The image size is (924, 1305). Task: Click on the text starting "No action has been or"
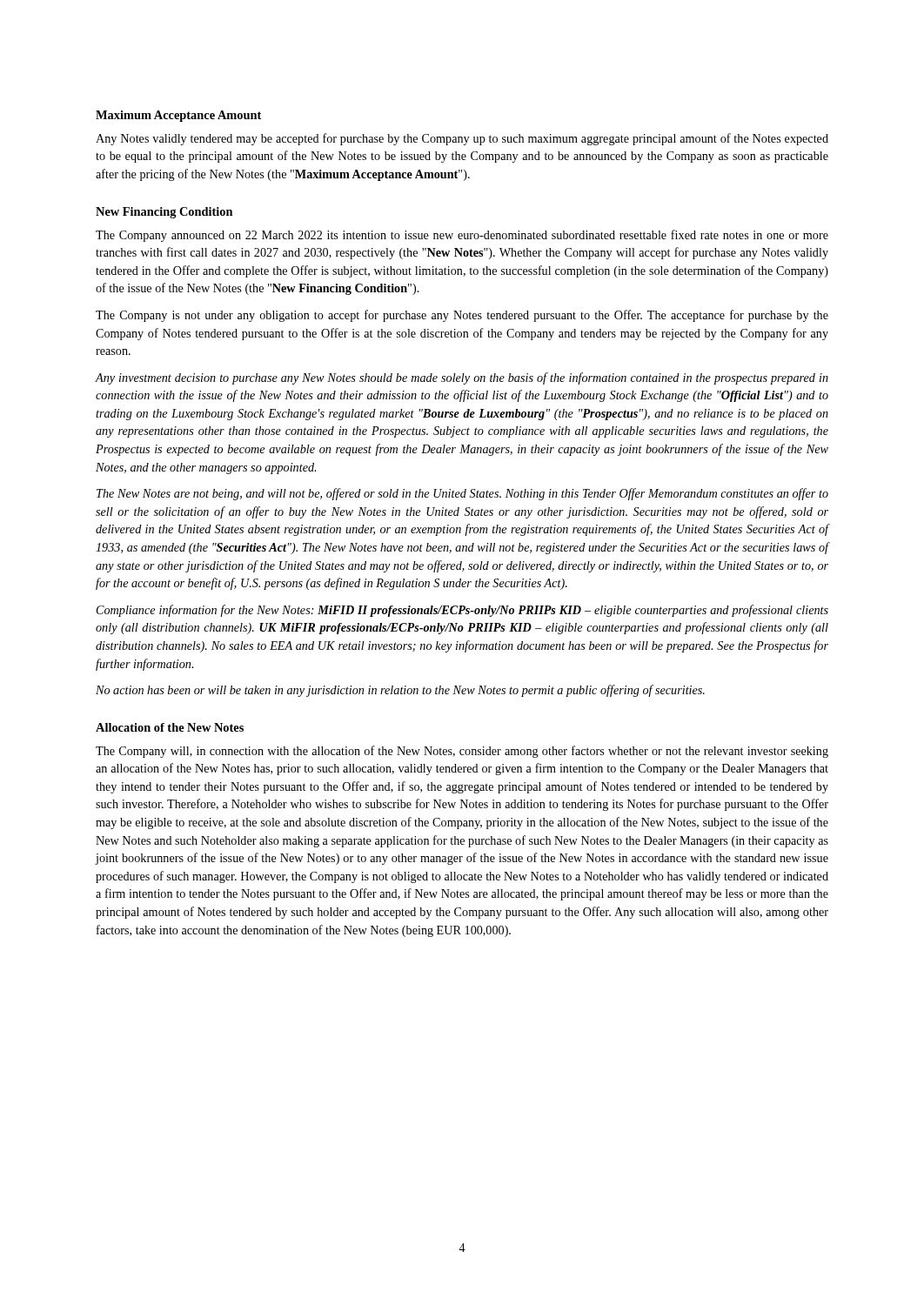click(401, 690)
